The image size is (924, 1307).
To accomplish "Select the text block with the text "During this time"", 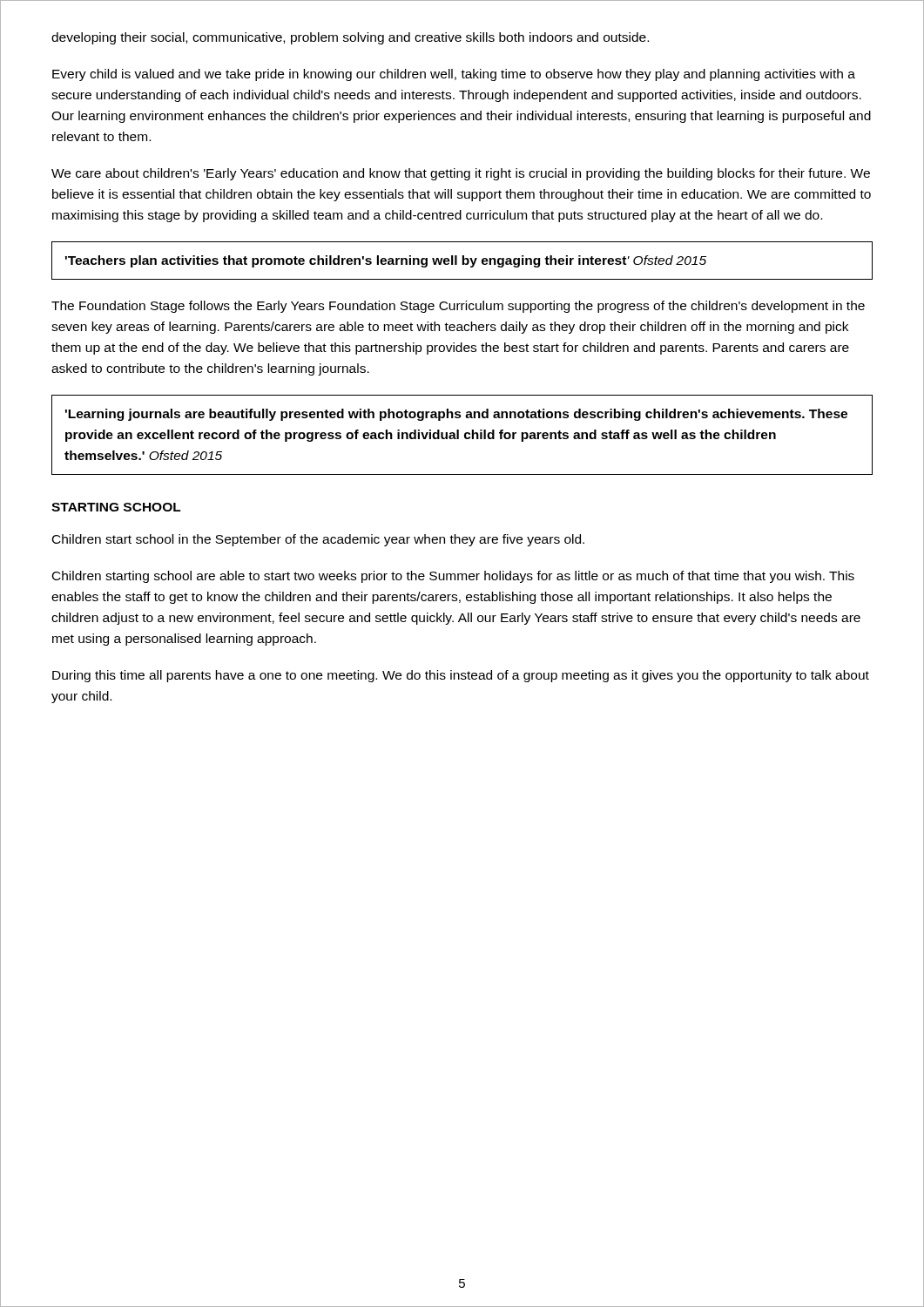I will click(460, 686).
